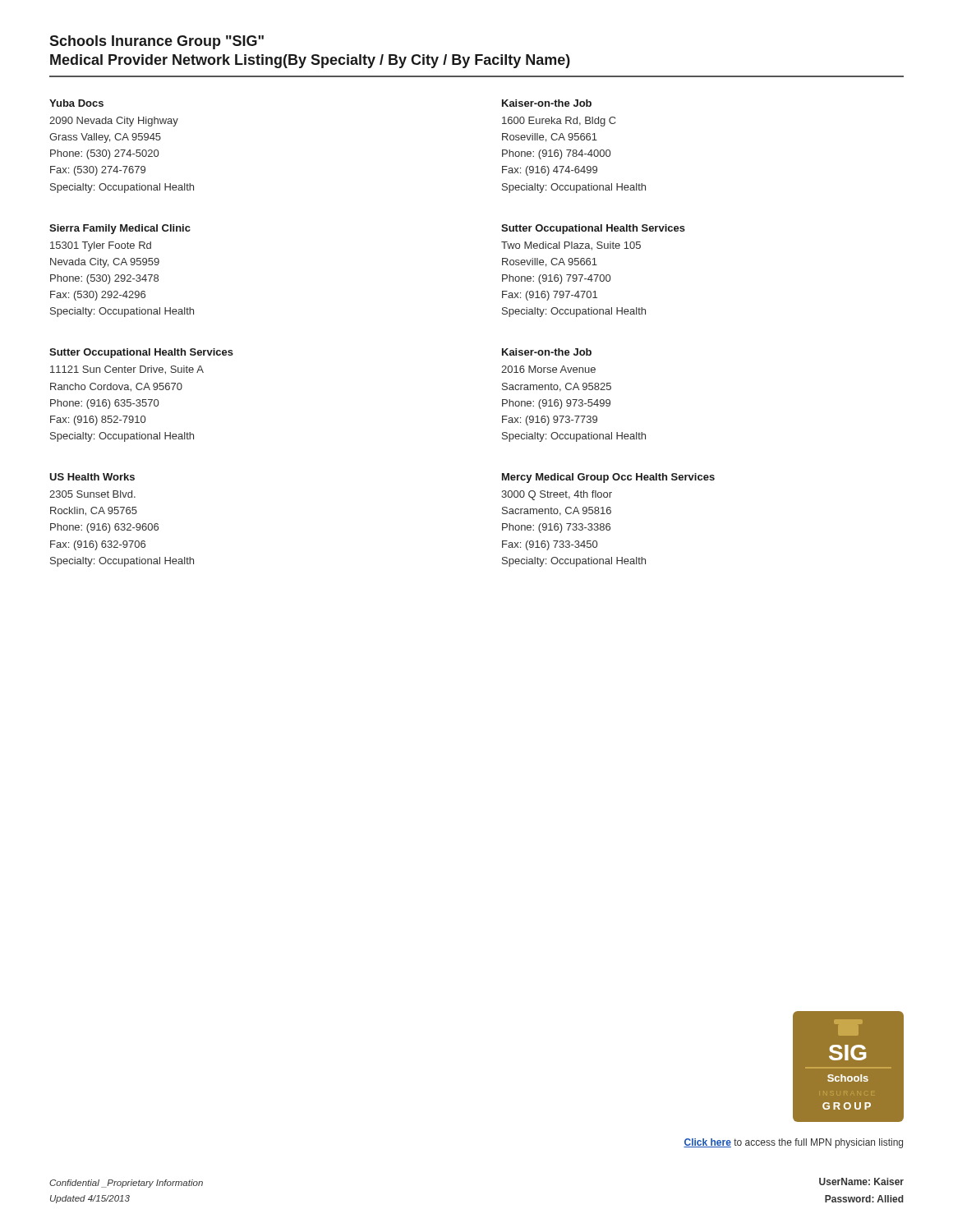953x1232 pixels.
Task: Locate the list item with the text "Sutter Occupational Health Services 11121 Sun Center Drive,"
Action: pos(141,353)
